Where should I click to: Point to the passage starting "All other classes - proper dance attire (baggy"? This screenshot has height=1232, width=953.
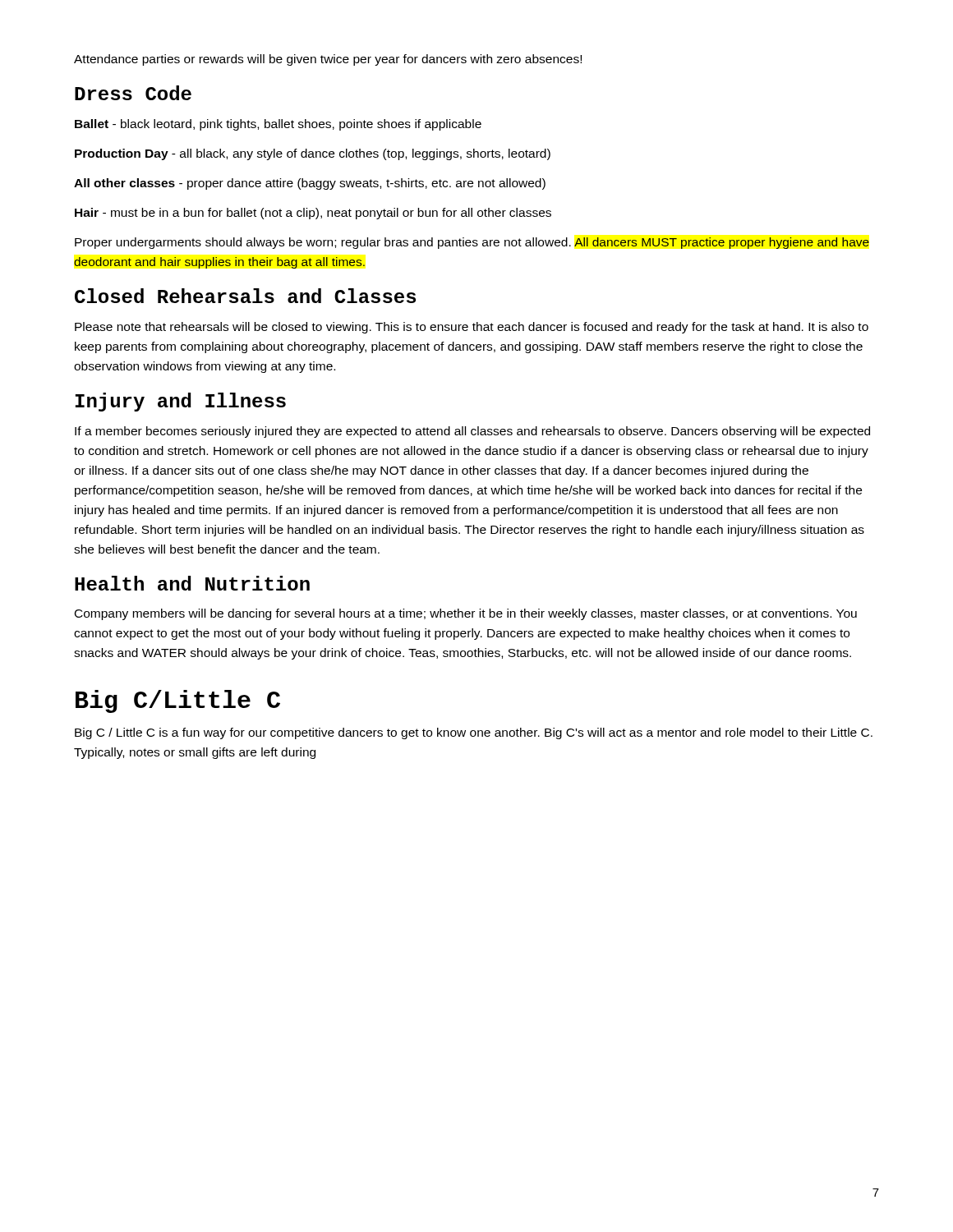click(x=310, y=183)
